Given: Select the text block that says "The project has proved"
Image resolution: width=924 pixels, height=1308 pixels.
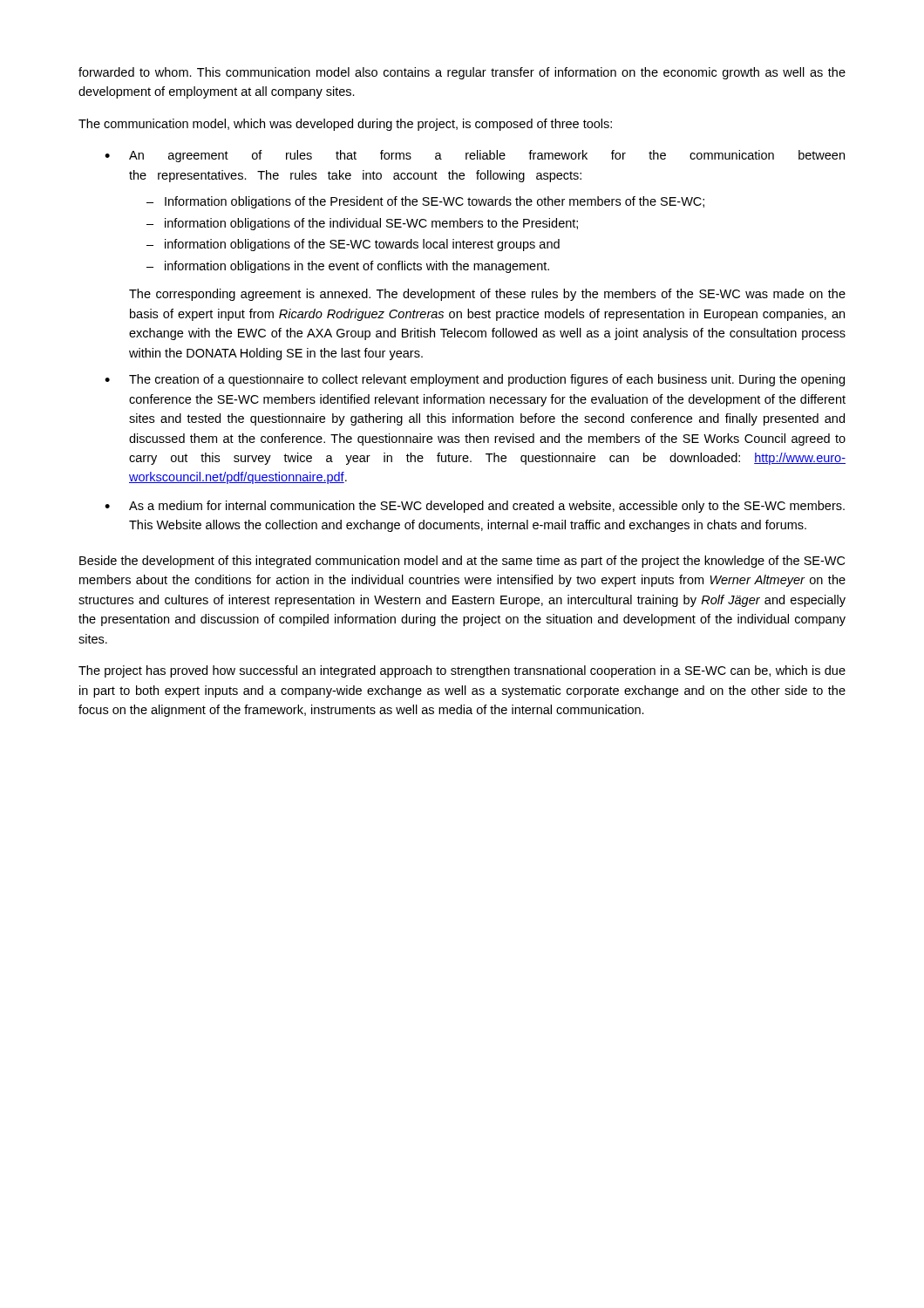Looking at the screenshot, I should point(462,690).
